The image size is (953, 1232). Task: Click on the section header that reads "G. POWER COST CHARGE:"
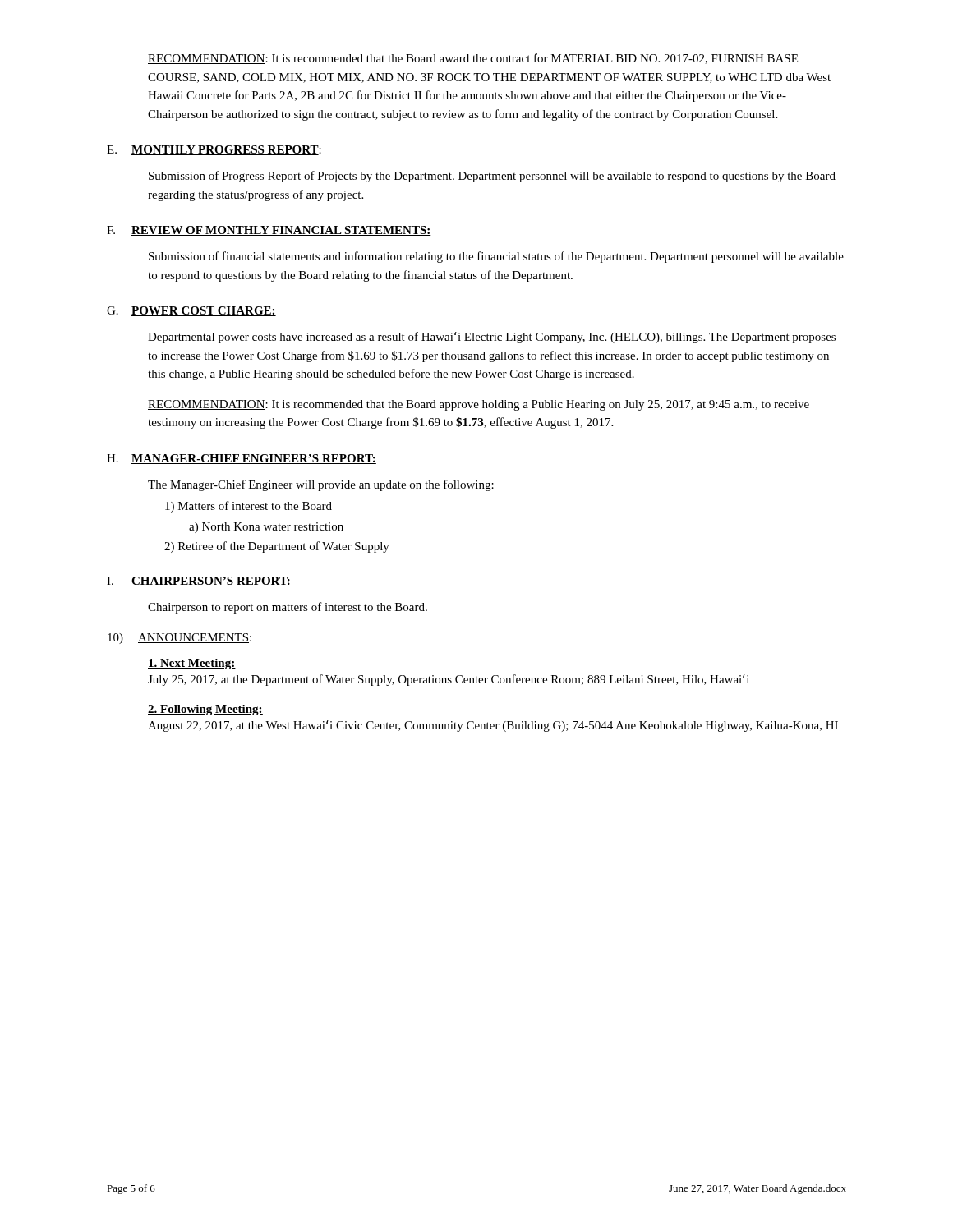pyautogui.click(x=191, y=311)
